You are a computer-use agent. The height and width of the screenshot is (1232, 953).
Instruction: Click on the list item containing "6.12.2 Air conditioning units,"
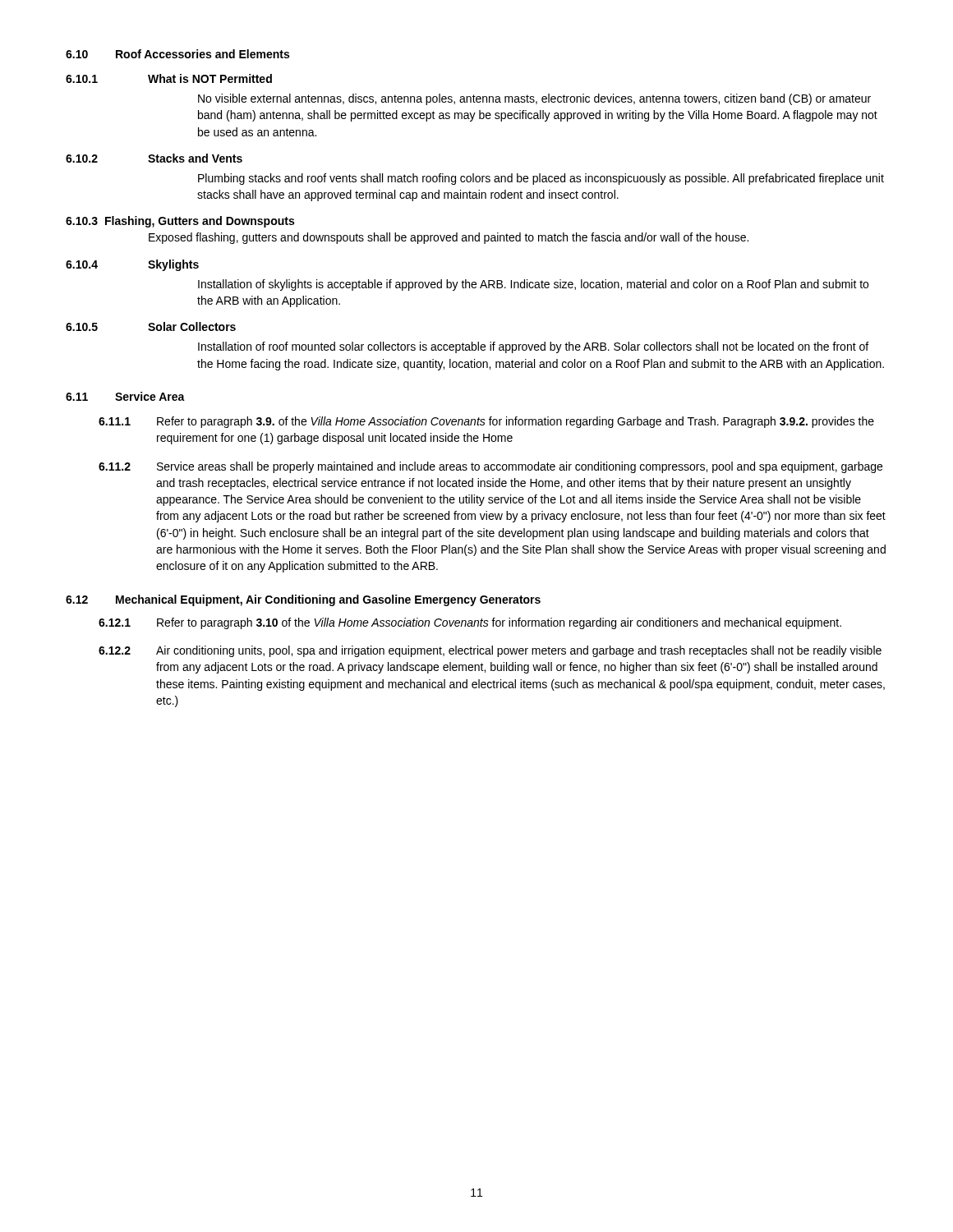coord(493,676)
